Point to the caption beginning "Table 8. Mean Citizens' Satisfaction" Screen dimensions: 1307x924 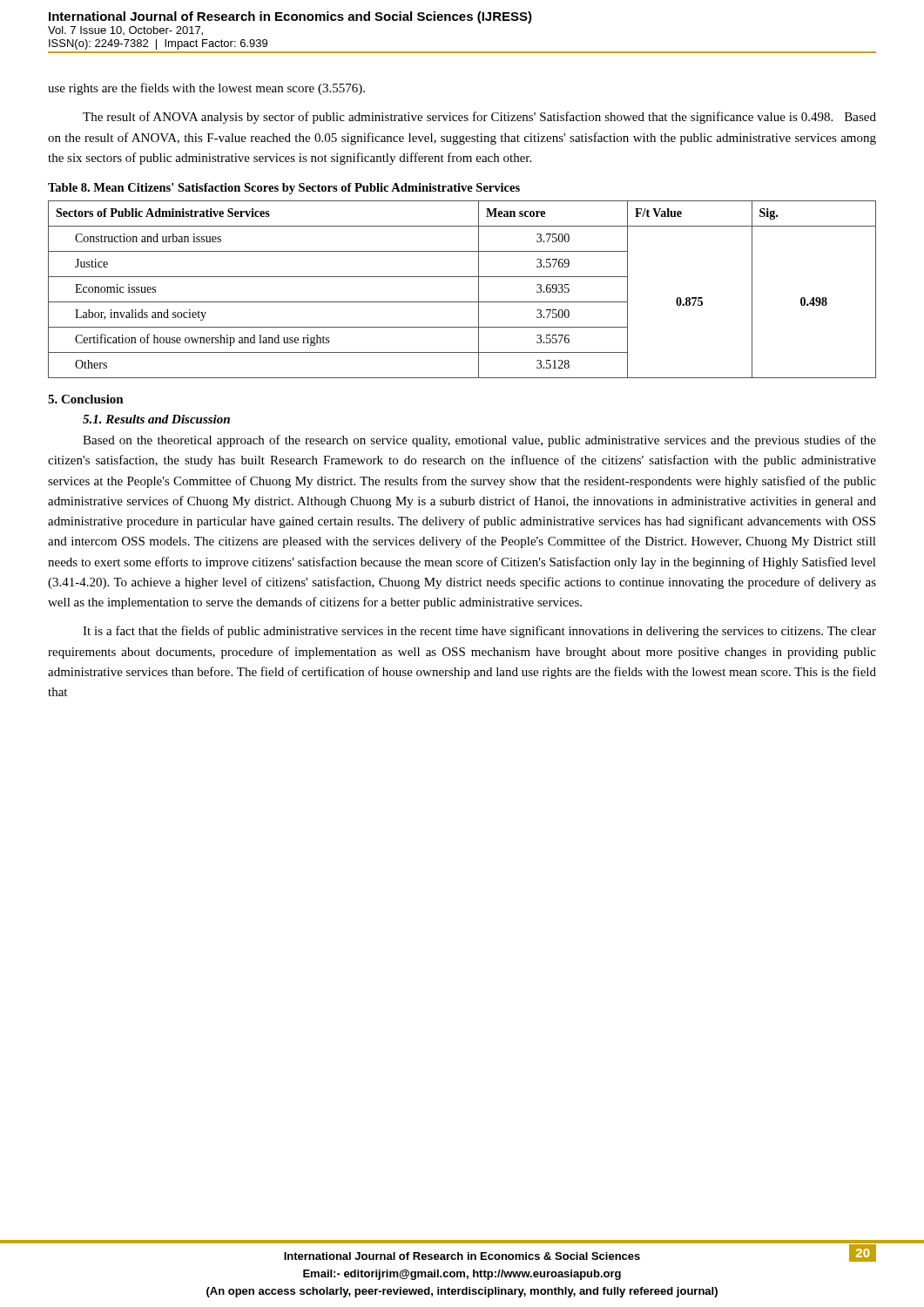284,187
